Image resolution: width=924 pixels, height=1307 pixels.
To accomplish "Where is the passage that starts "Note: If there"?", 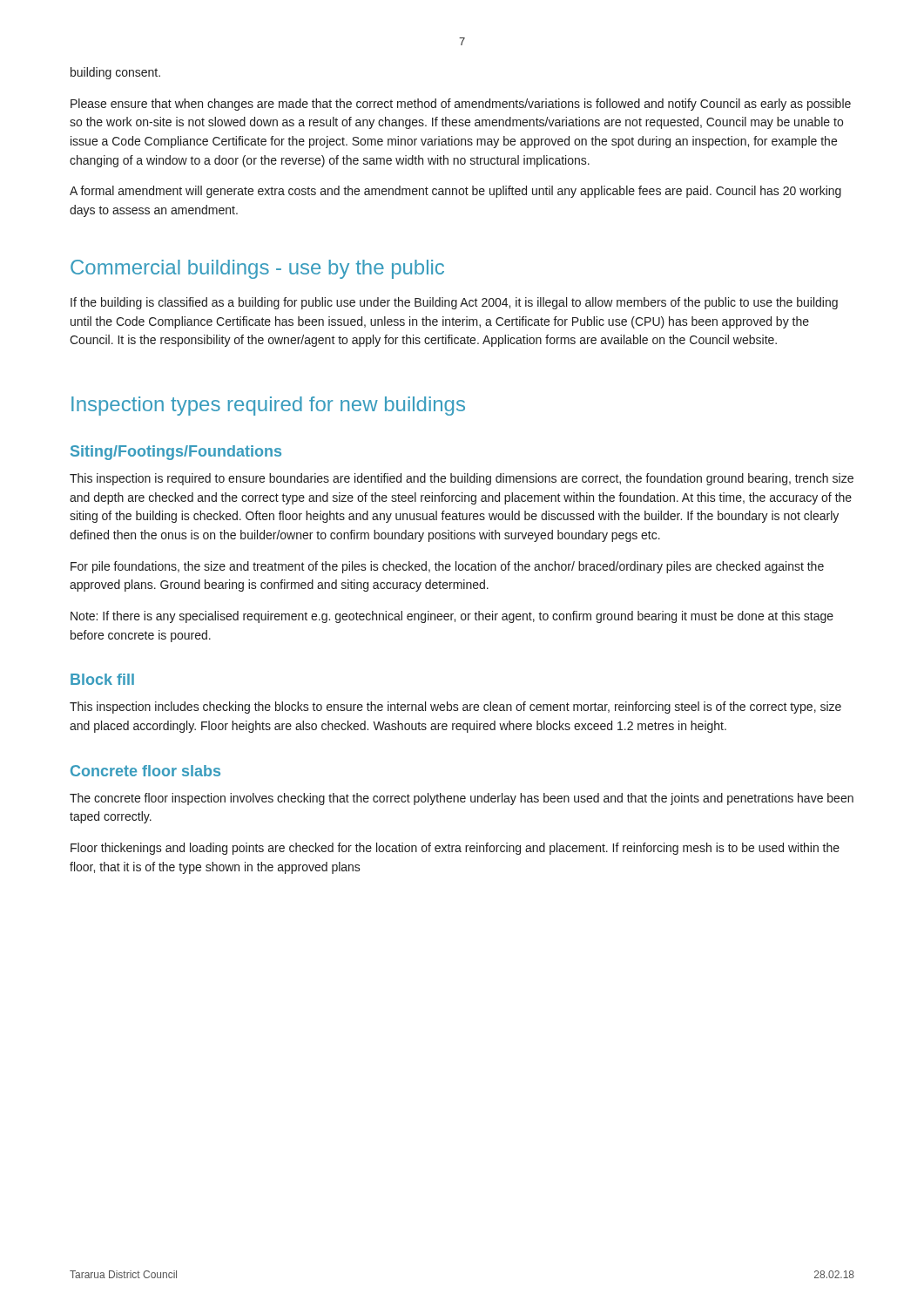I will (452, 625).
